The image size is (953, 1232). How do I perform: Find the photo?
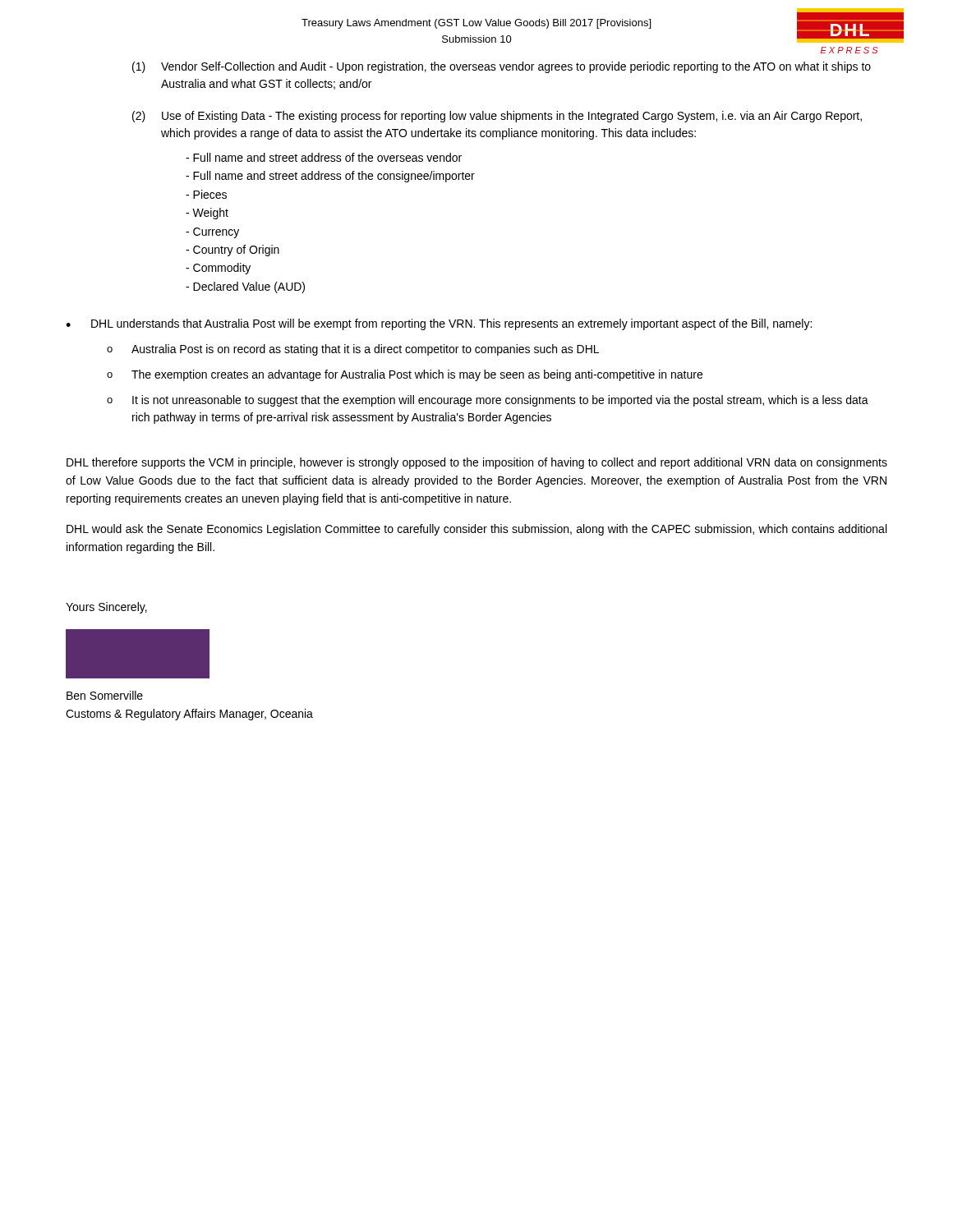click(x=138, y=654)
